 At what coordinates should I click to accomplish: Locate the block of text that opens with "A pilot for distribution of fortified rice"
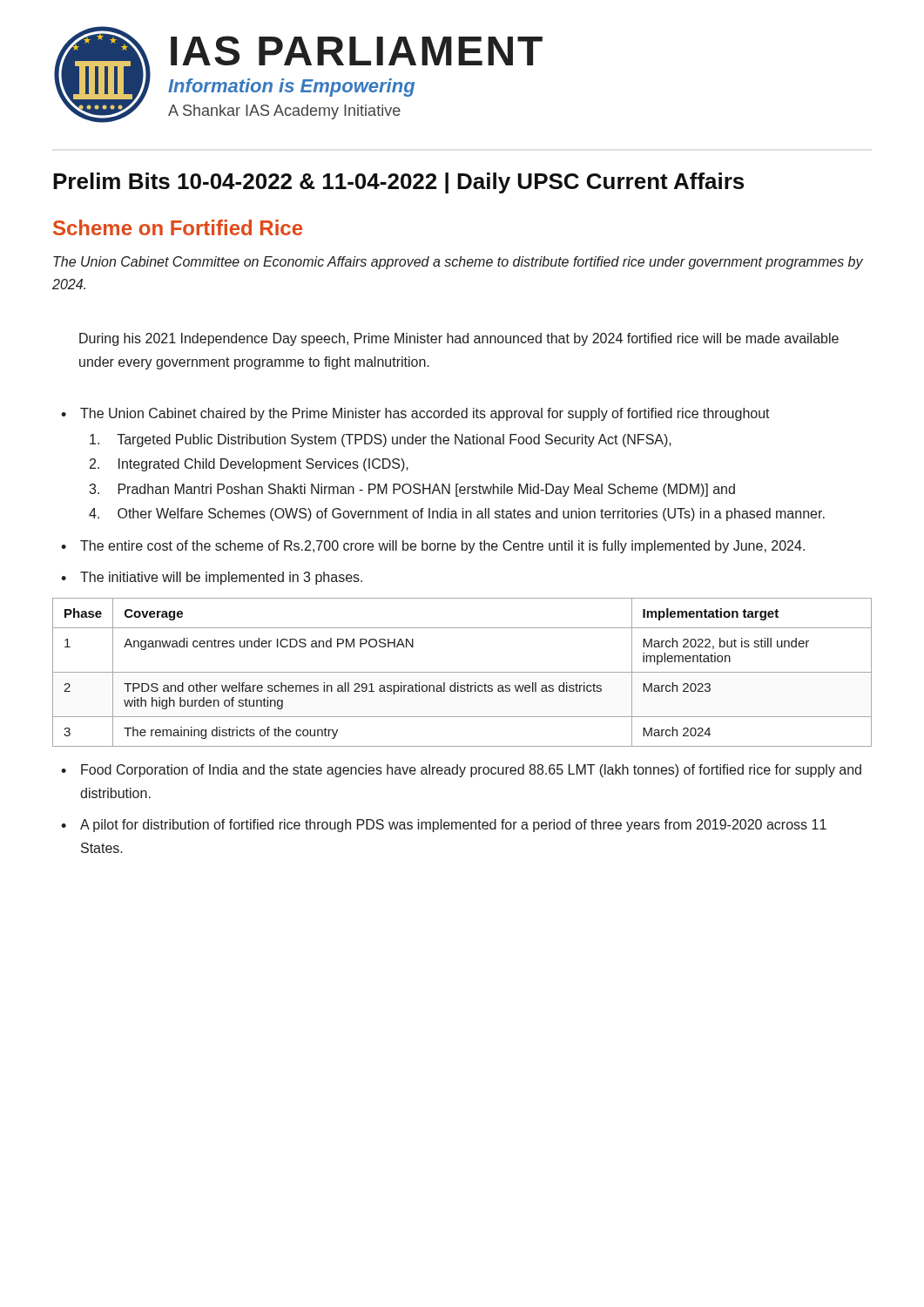pos(453,836)
